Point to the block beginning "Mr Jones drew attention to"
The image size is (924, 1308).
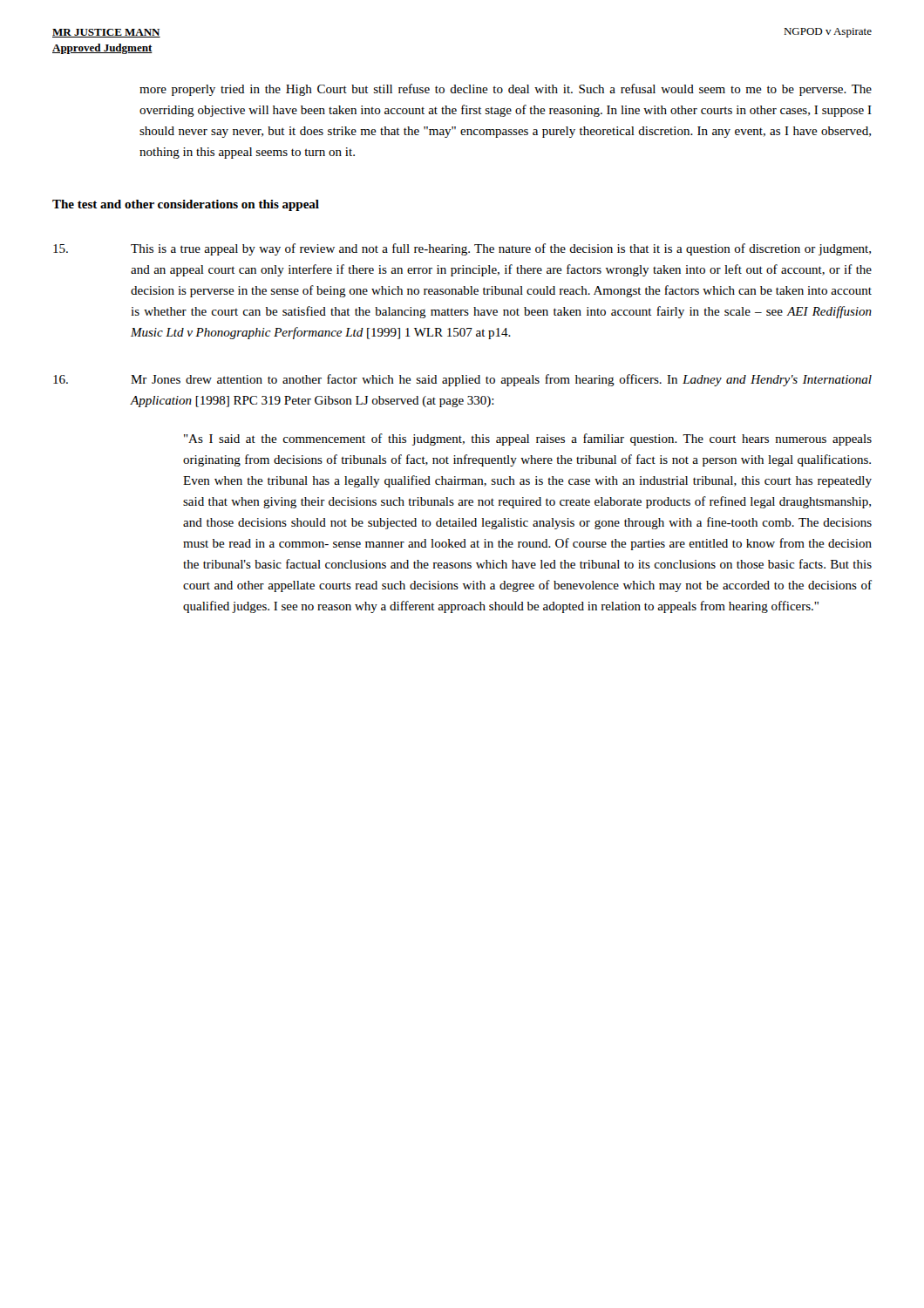(501, 494)
